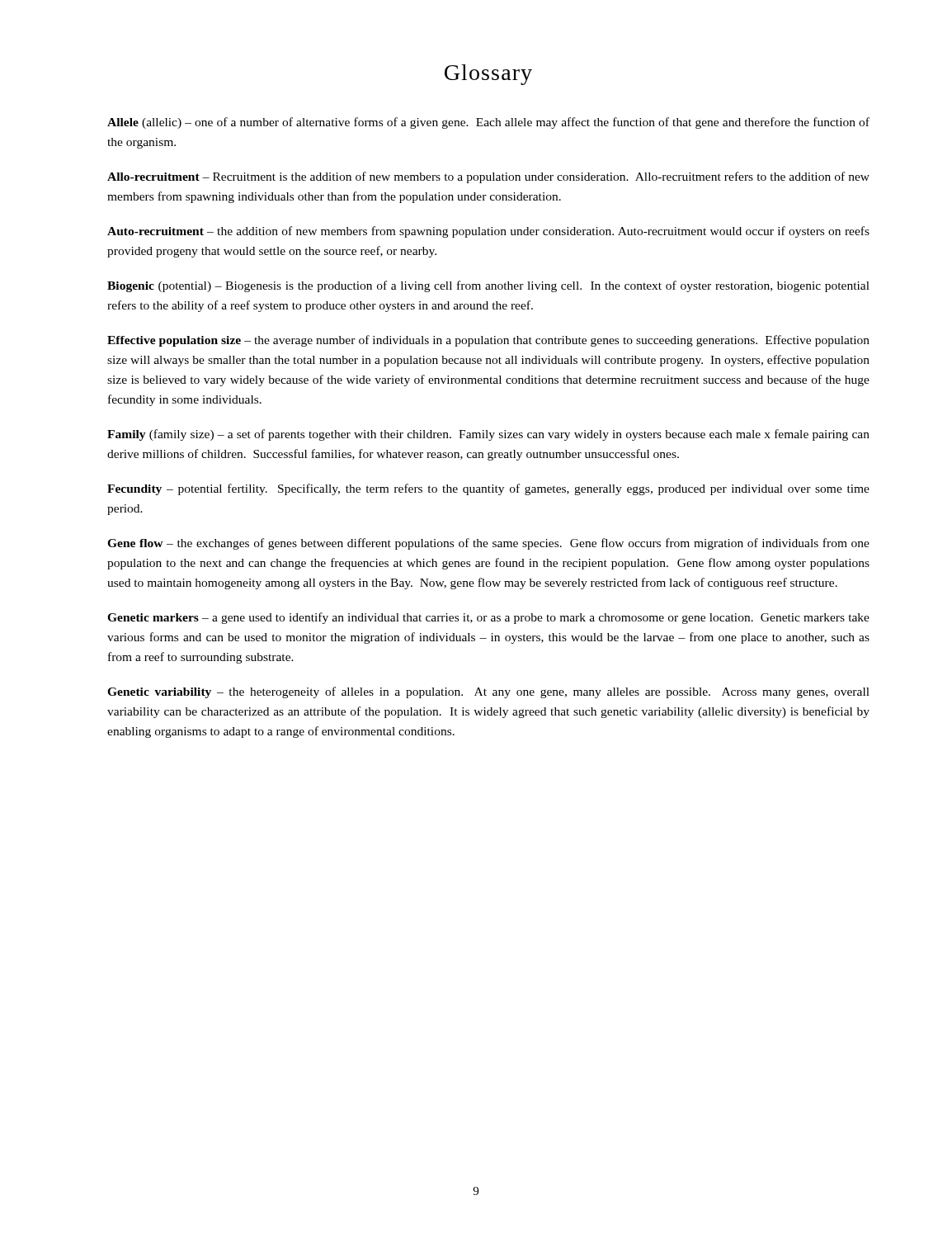
Task: Select the text block that says "Auto-recruitment – the addition of new members from"
Action: pos(488,241)
